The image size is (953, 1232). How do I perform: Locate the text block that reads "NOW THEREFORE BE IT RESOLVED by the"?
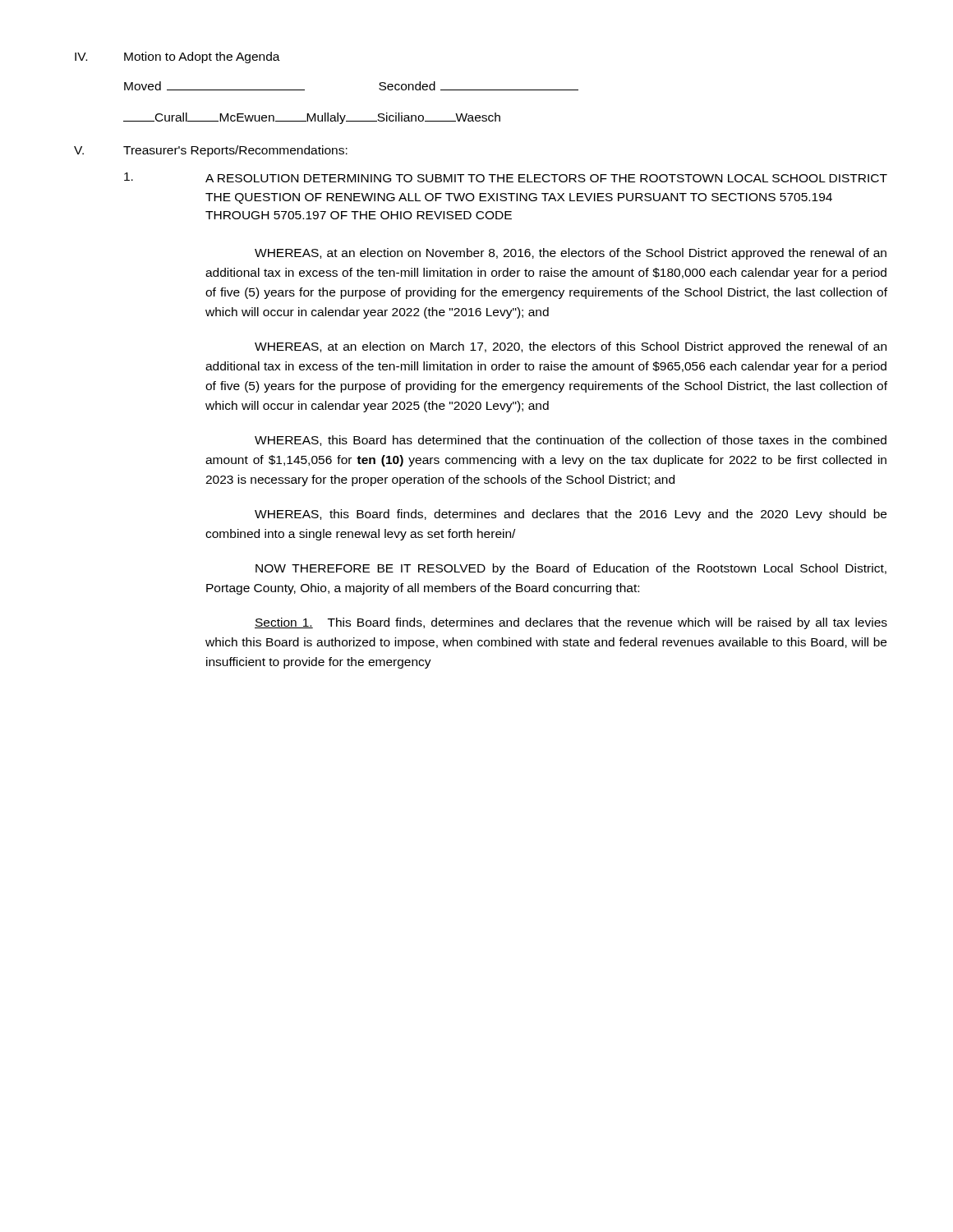pyautogui.click(x=546, y=578)
